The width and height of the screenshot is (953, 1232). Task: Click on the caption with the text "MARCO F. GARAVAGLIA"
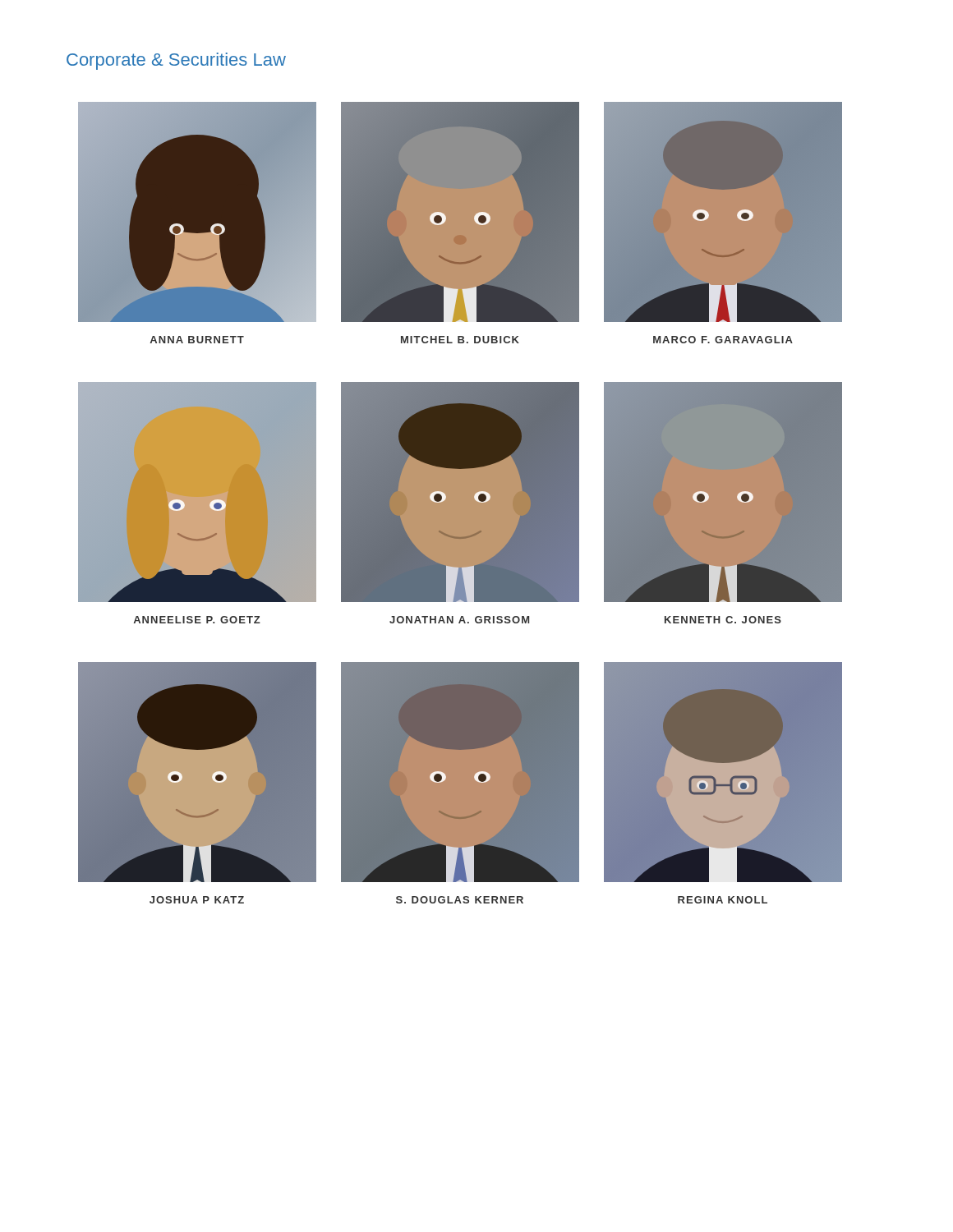pos(723,340)
